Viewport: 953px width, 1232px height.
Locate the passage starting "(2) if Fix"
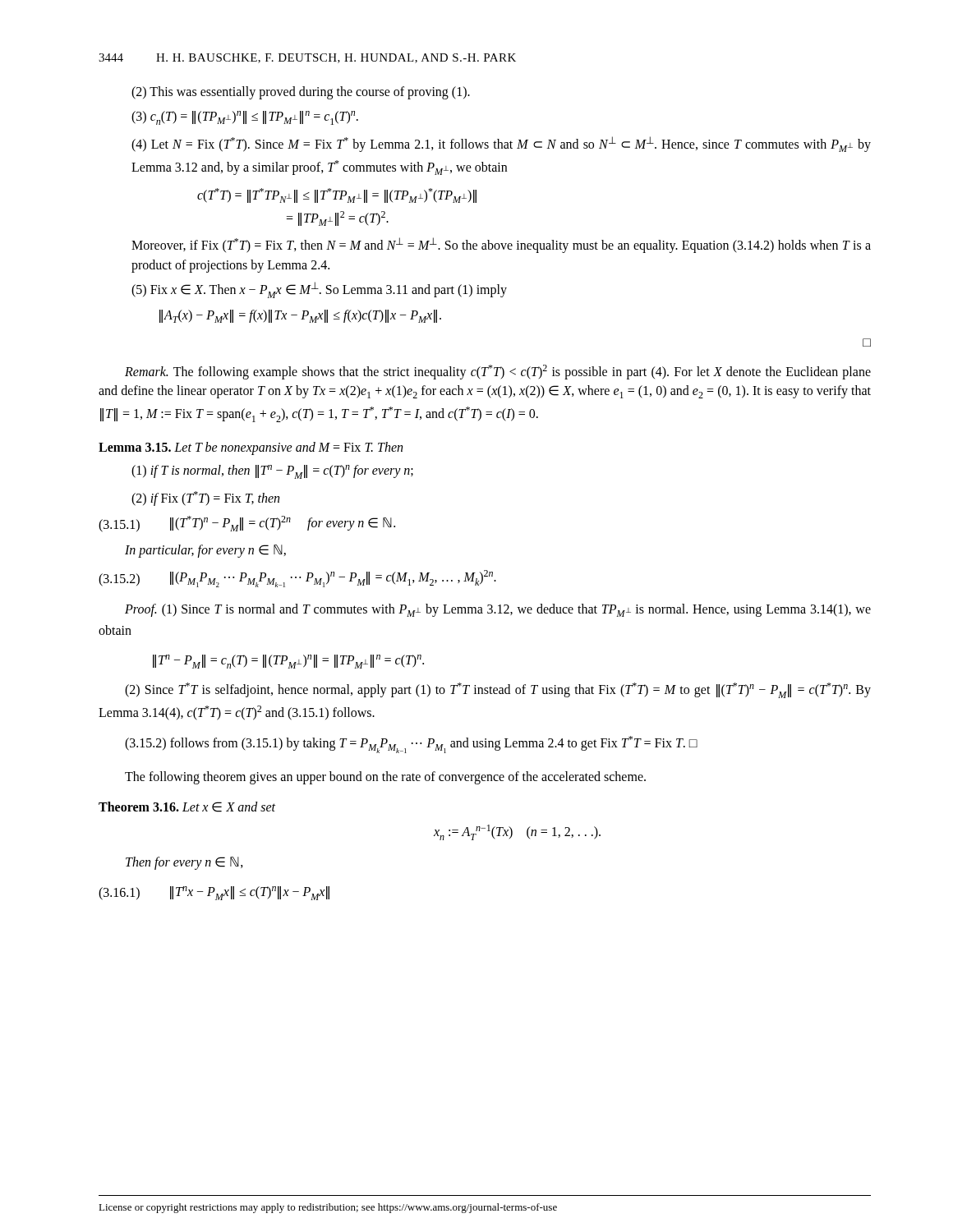click(x=206, y=497)
